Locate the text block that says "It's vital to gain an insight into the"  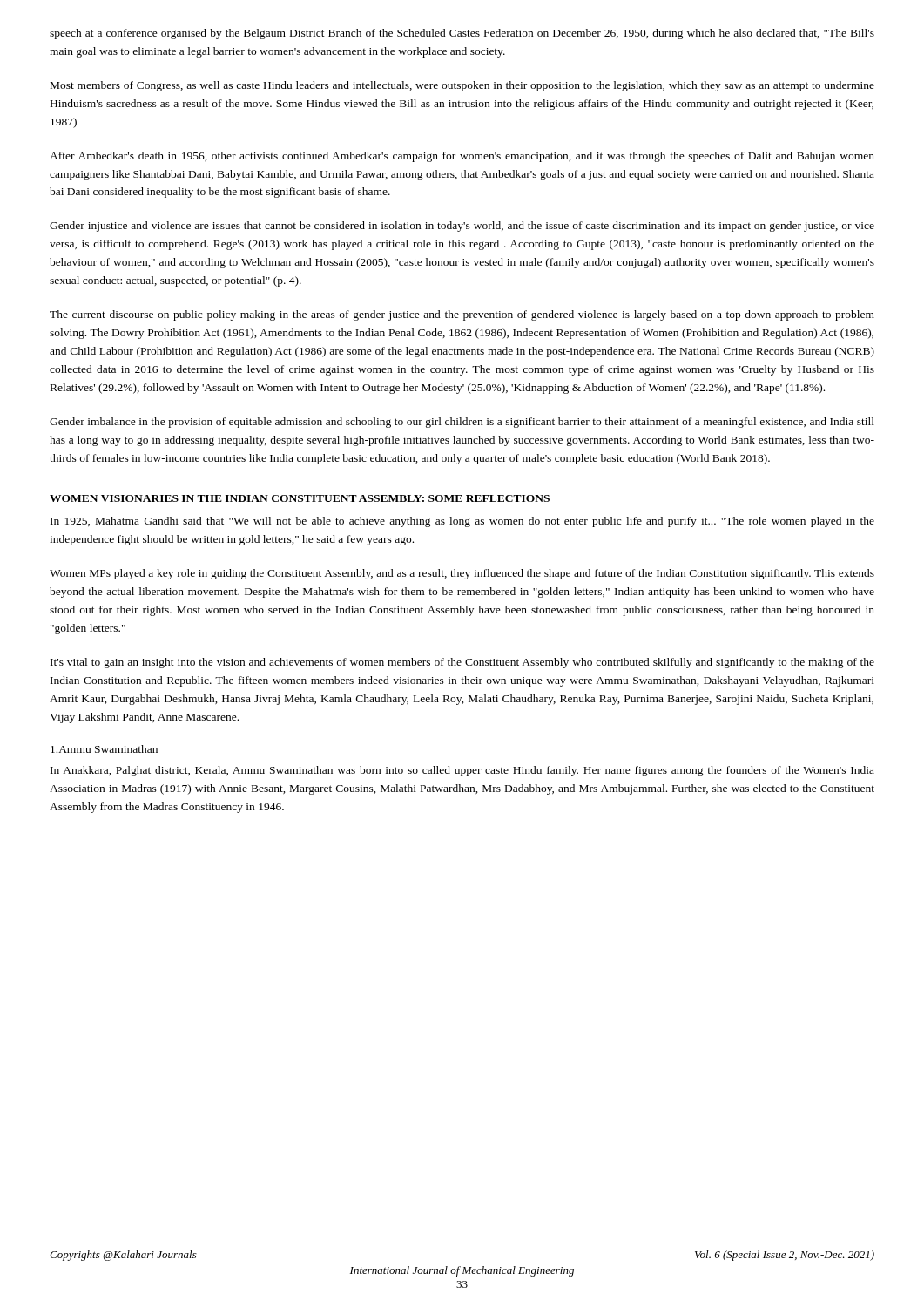[462, 689]
